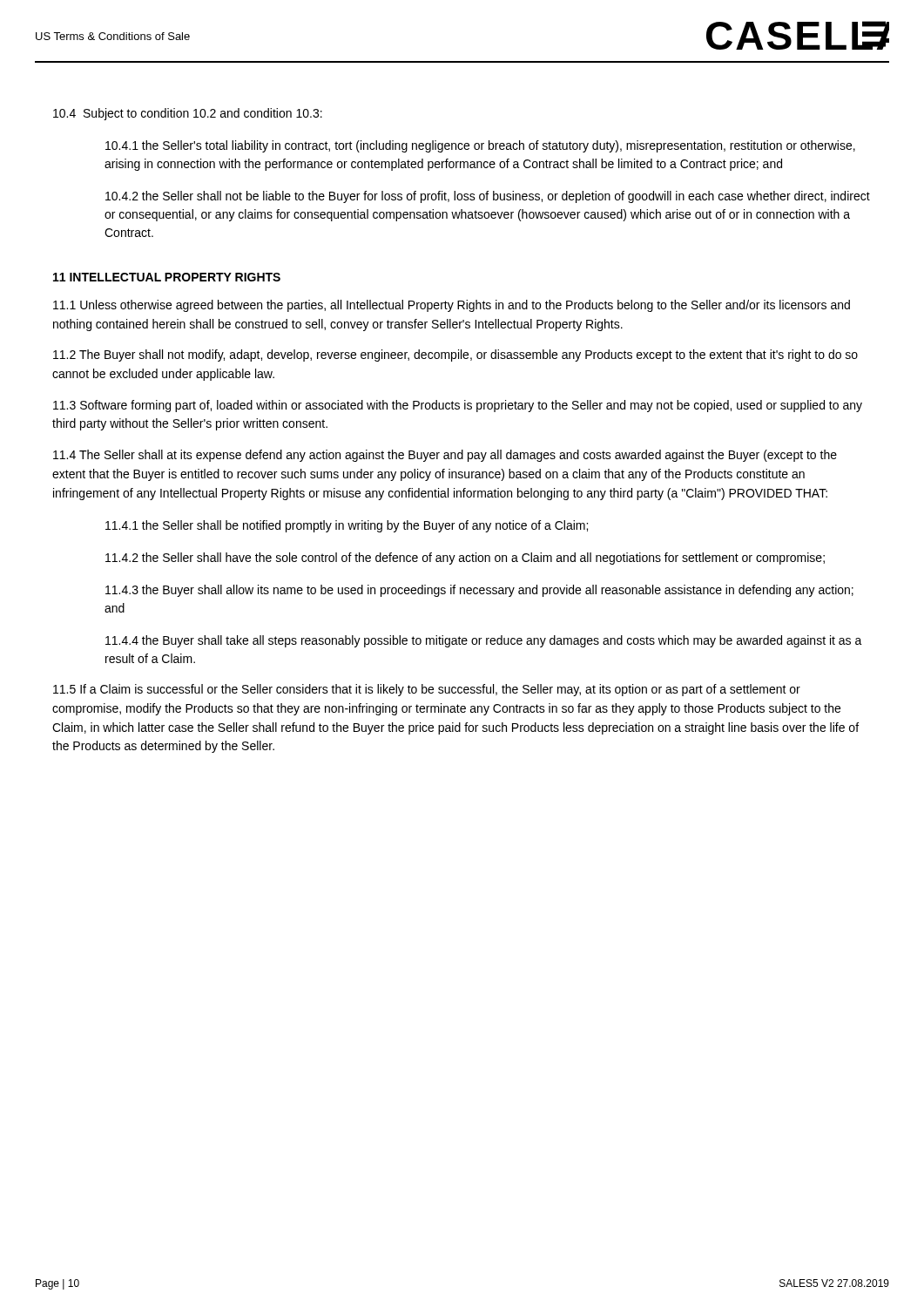This screenshot has height=1307, width=924.
Task: Select the text block that says "4 Subject to"
Action: 188,113
